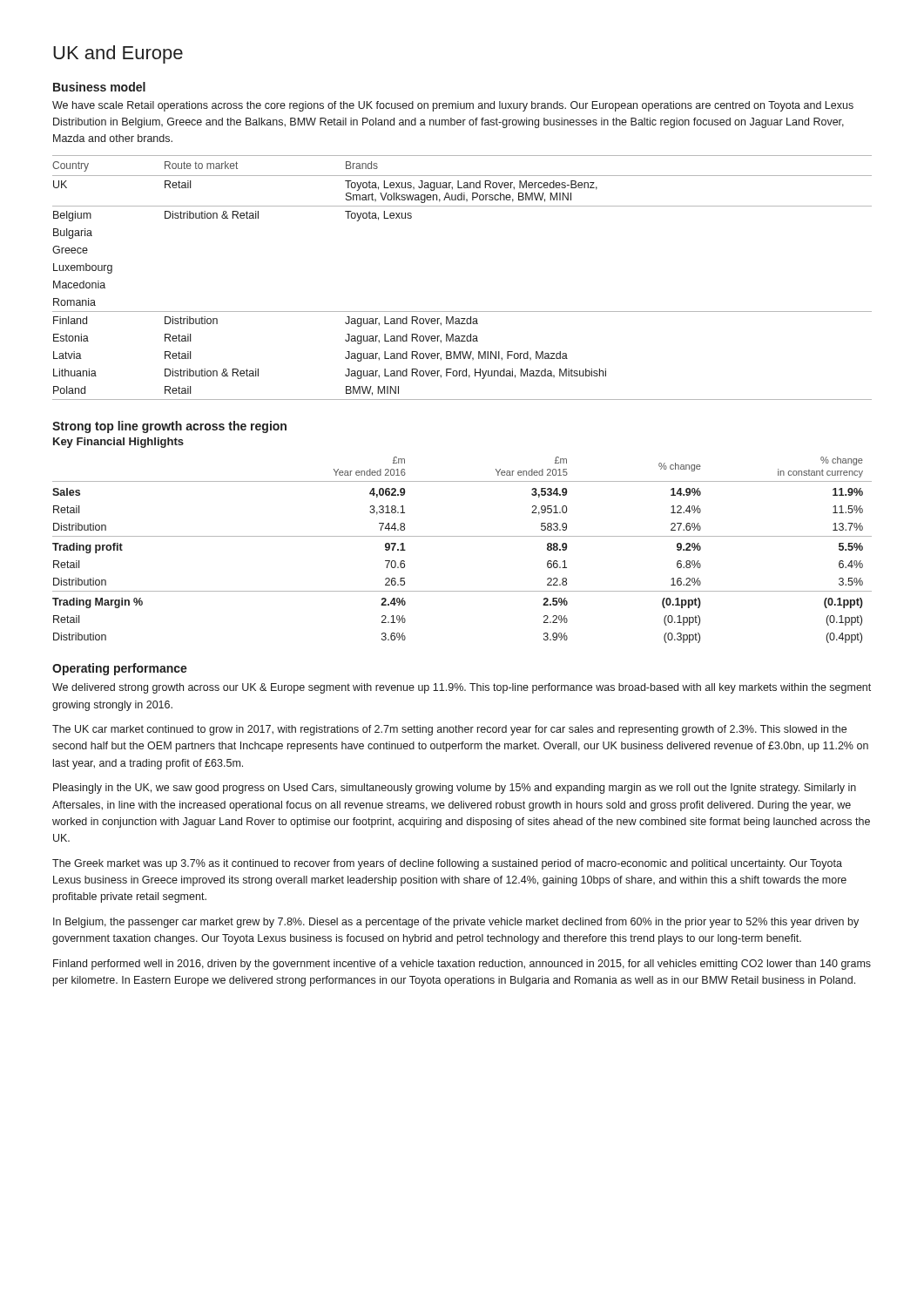Navigate to the region starting "UK and Europe"
This screenshot has width=924, height=1307.
point(118,54)
